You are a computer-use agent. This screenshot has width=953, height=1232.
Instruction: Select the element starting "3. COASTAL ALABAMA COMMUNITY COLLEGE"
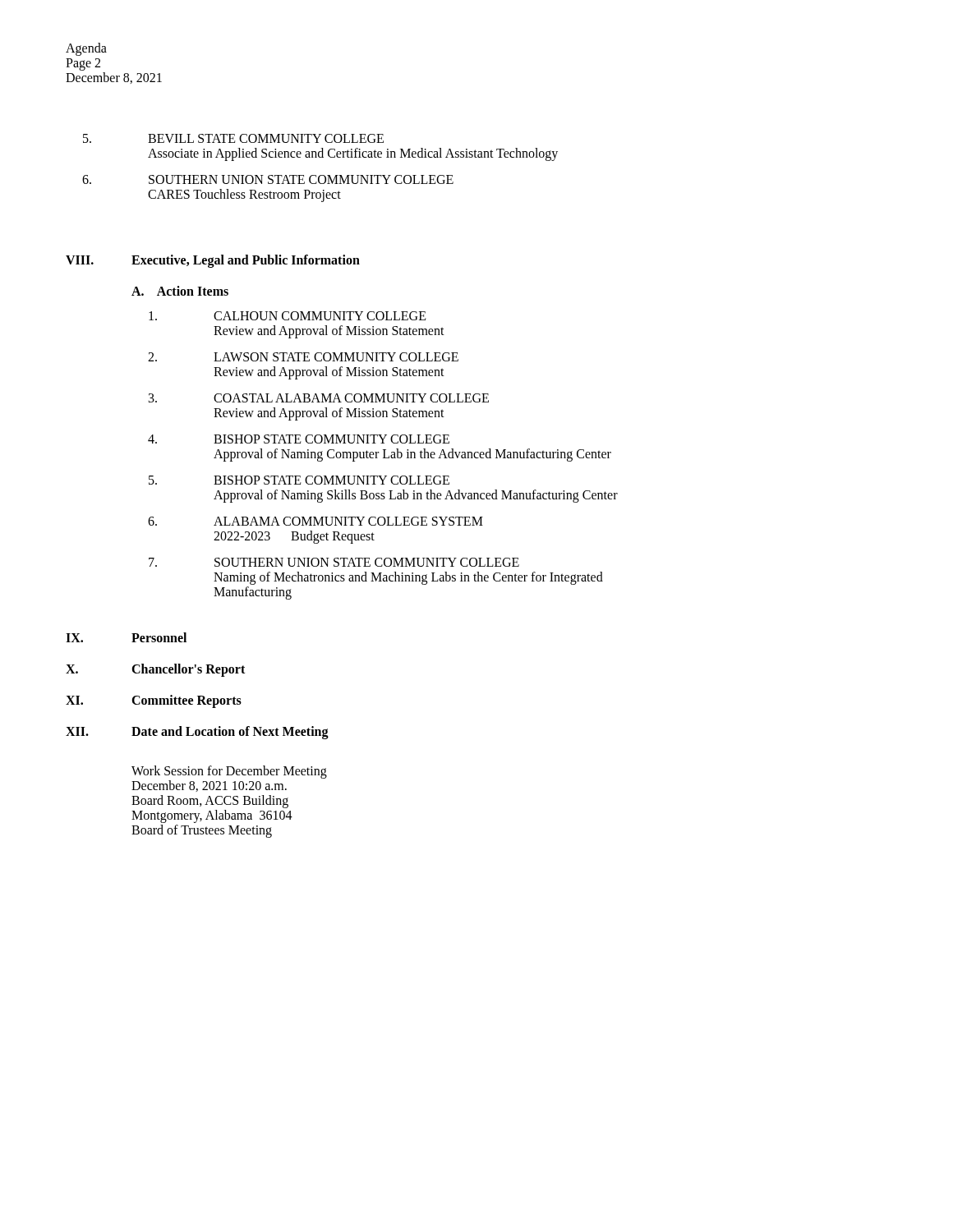click(319, 398)
